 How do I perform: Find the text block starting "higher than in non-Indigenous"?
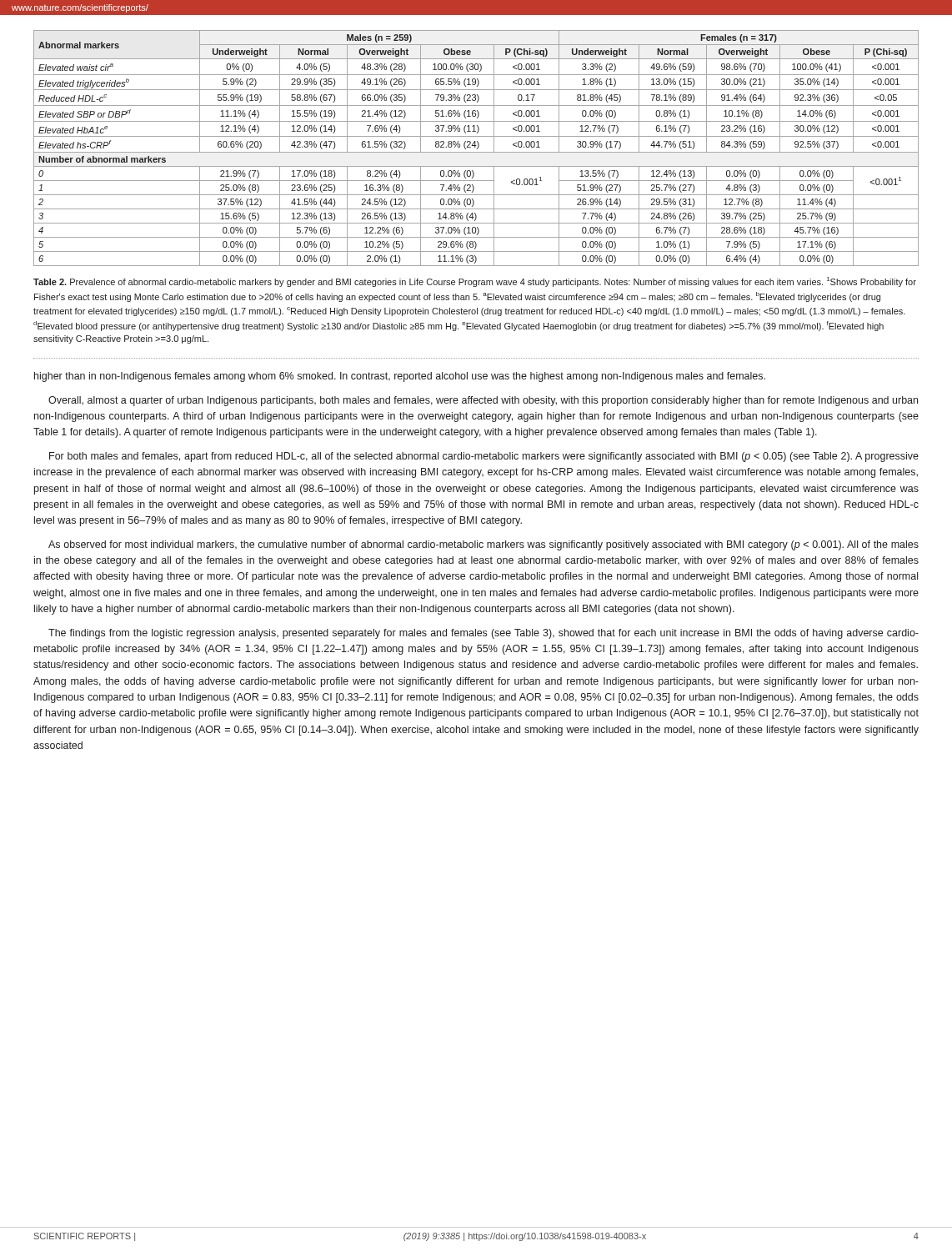point(400,376)
